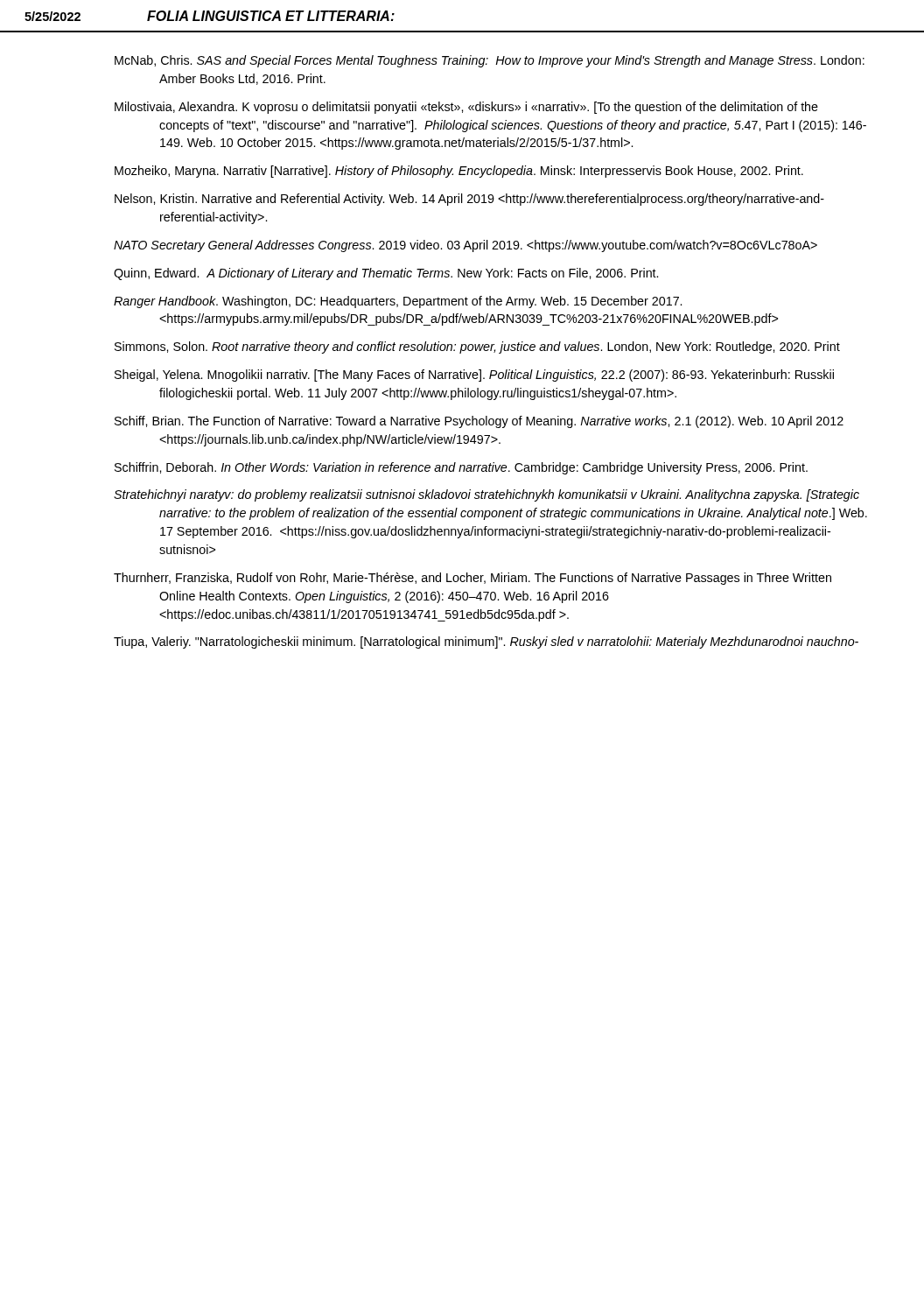The height and width of the screenshot is (1313, 924).
Task: Point to the block beginning "Sheigal, Yelena. Mnogolikii"
Action: [x=474, y=384]
